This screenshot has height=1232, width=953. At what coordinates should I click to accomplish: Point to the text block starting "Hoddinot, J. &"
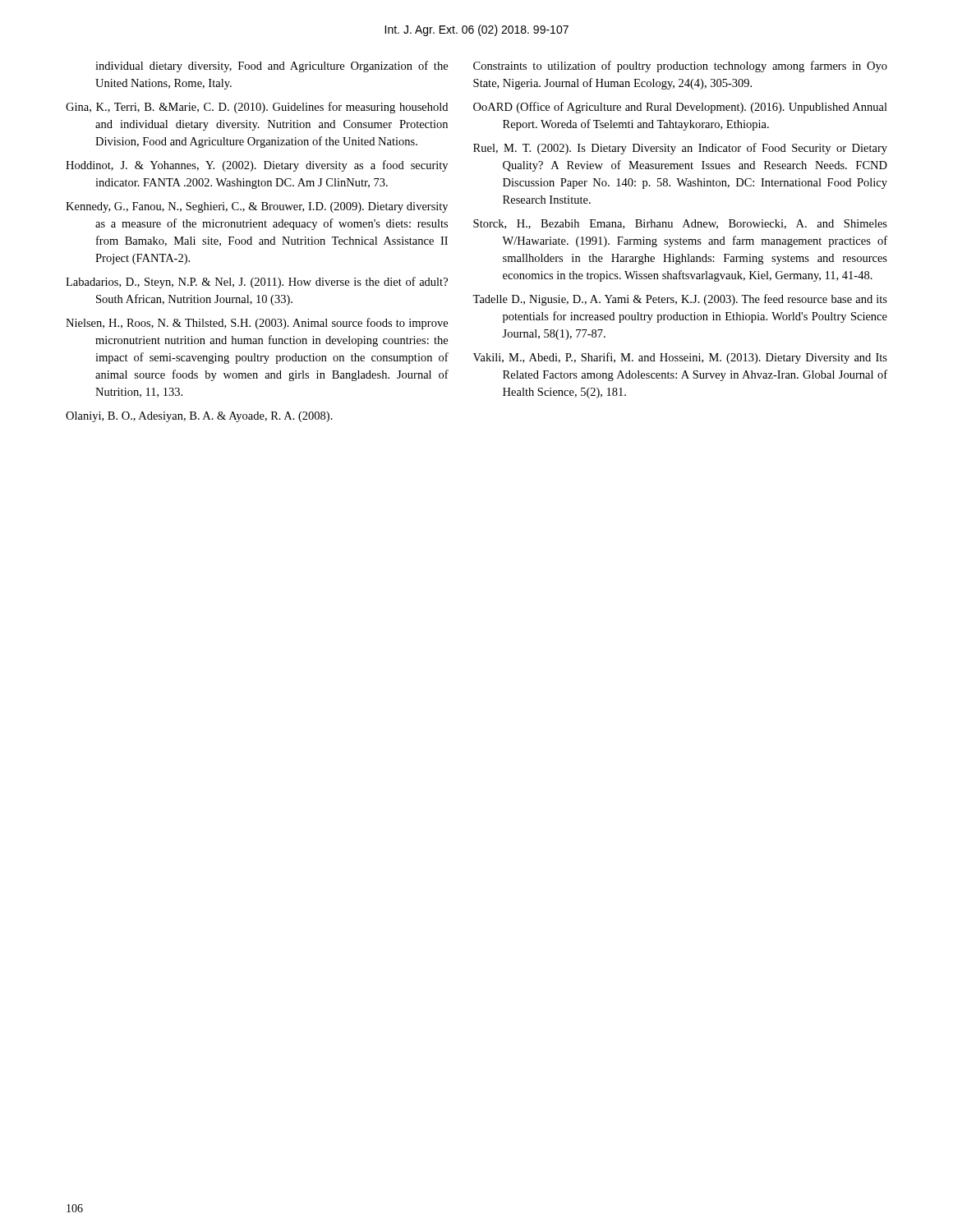pyautogui.click(x=257, y=174)
